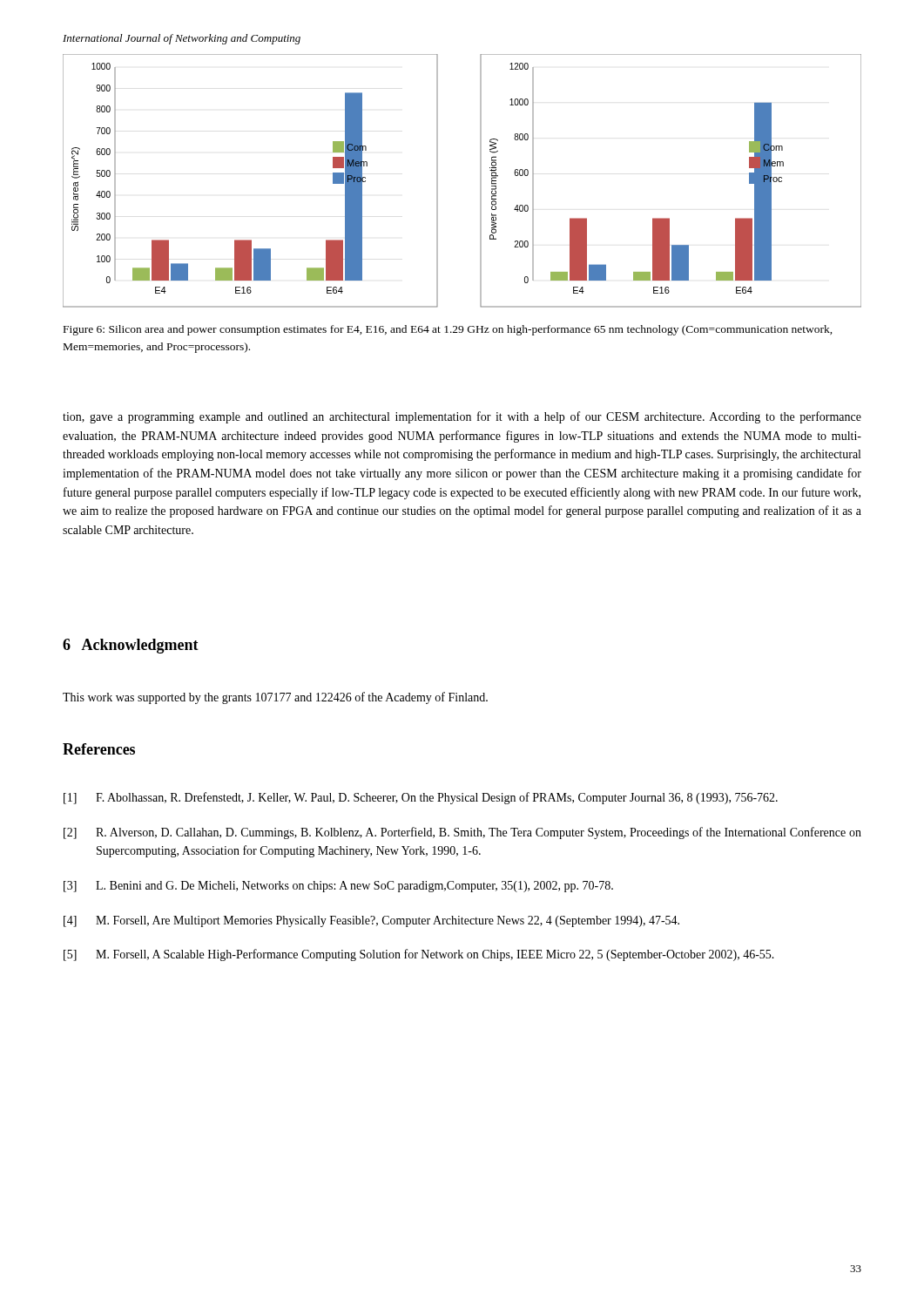
Task: Locate the block of text that opens with "[2] R. Alverson, D. Callahan, D. Cummings,"
Action: tap(462, 842)
